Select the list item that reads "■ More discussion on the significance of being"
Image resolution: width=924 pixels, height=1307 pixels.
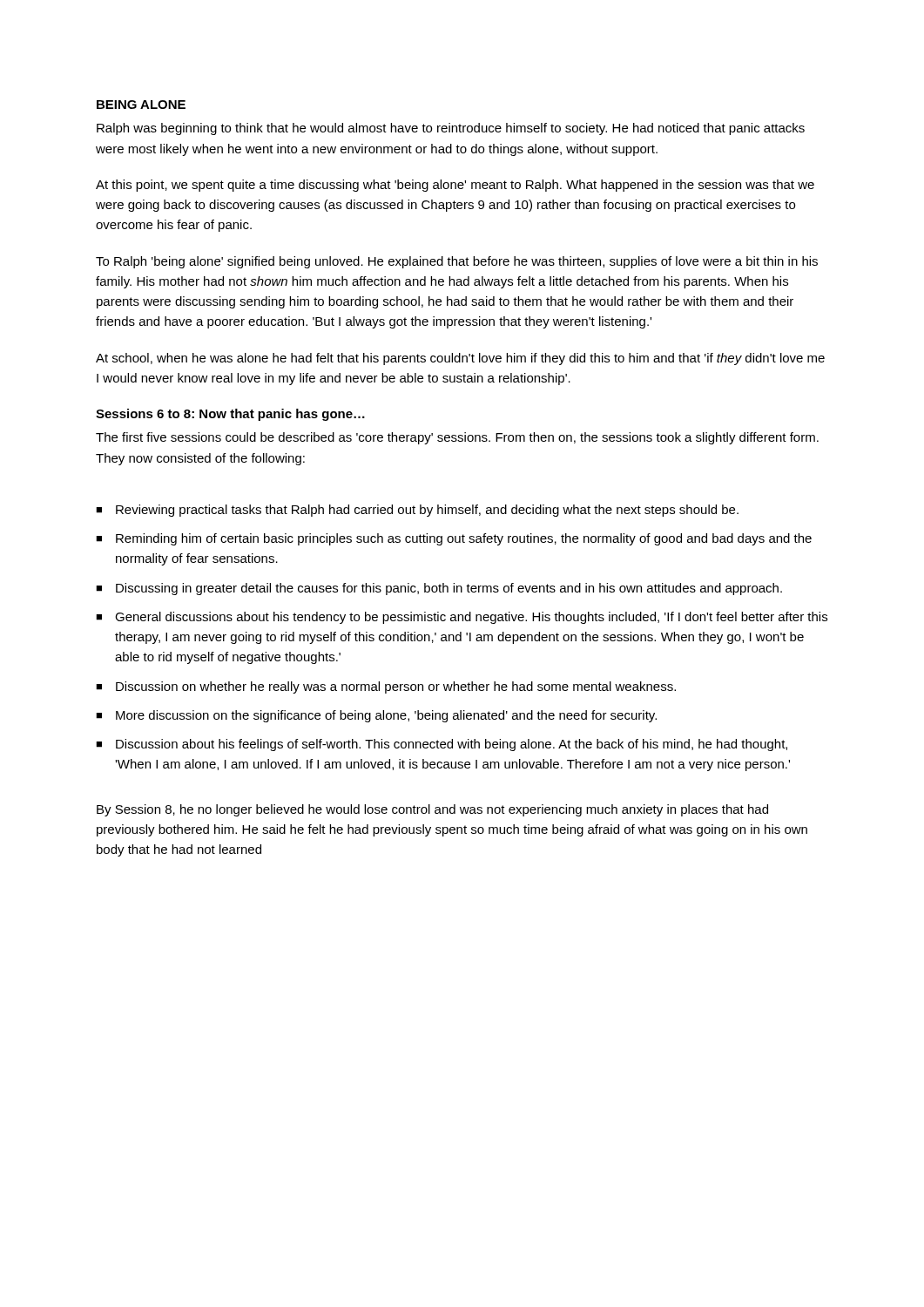pyautogui.click(x=462, y=715)
